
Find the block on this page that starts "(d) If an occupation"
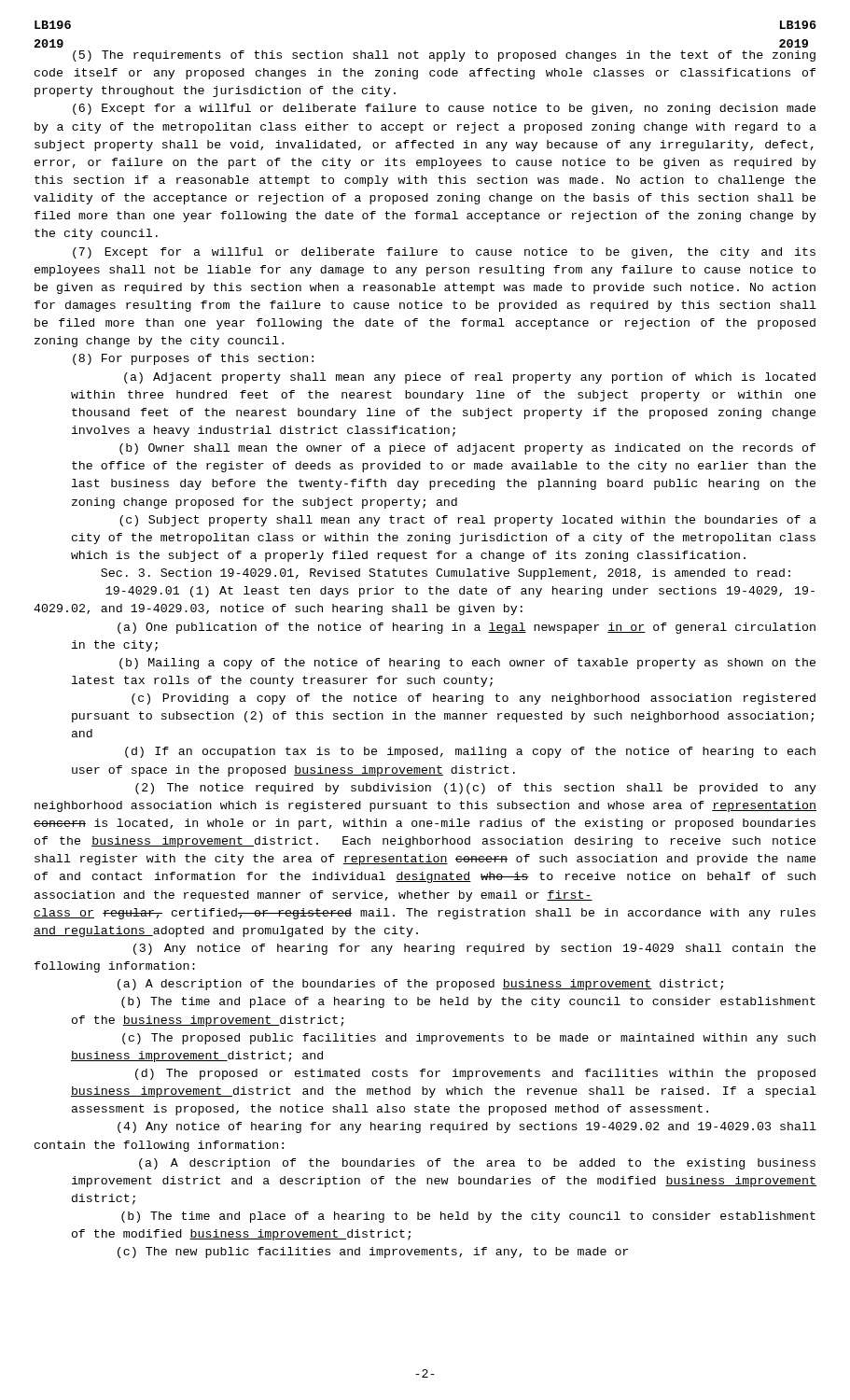click(x=425, y=761)
